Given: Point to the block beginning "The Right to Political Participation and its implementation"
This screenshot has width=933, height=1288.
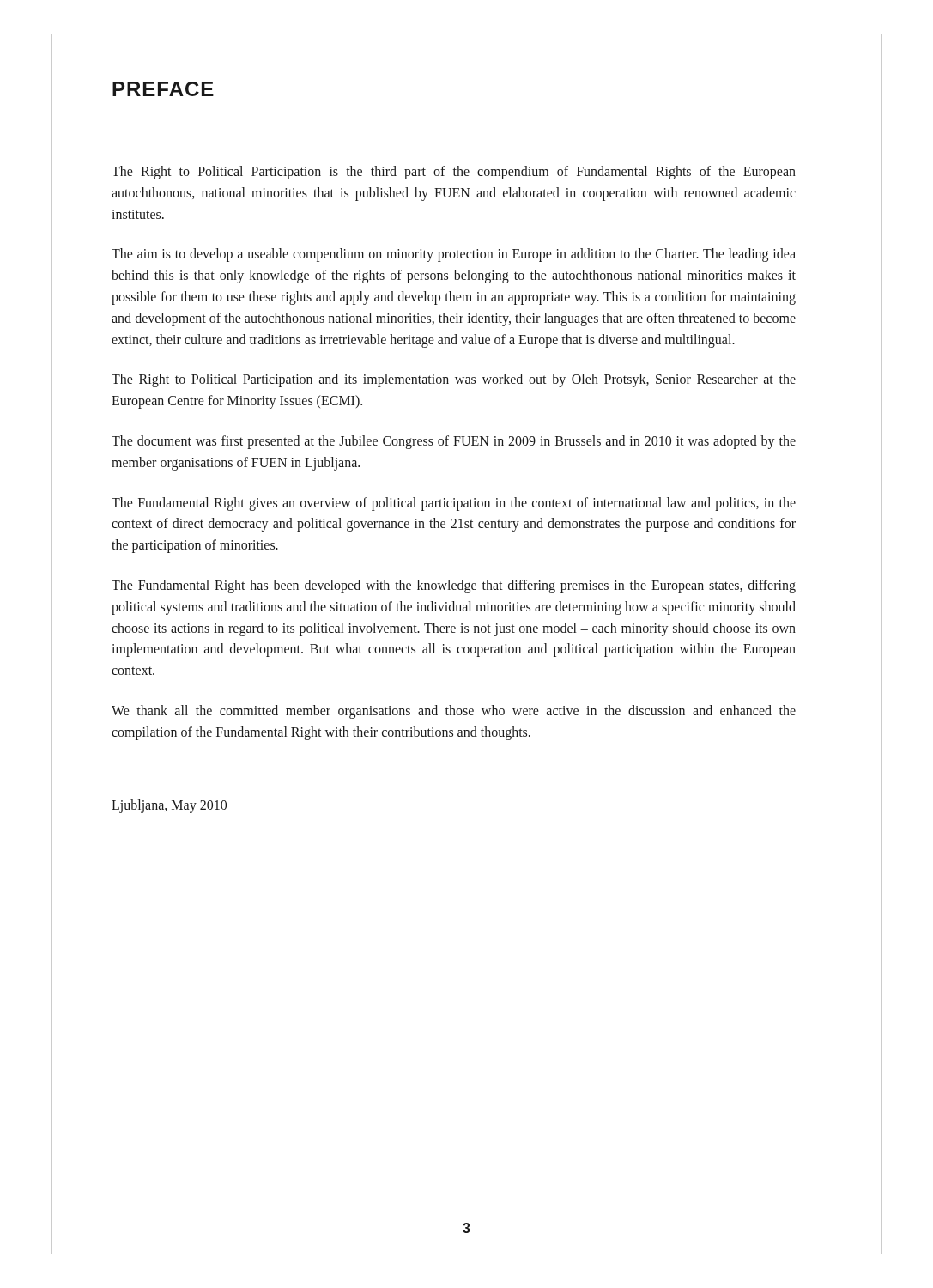Looking at the screenshot, I should (x=454, y=390).
